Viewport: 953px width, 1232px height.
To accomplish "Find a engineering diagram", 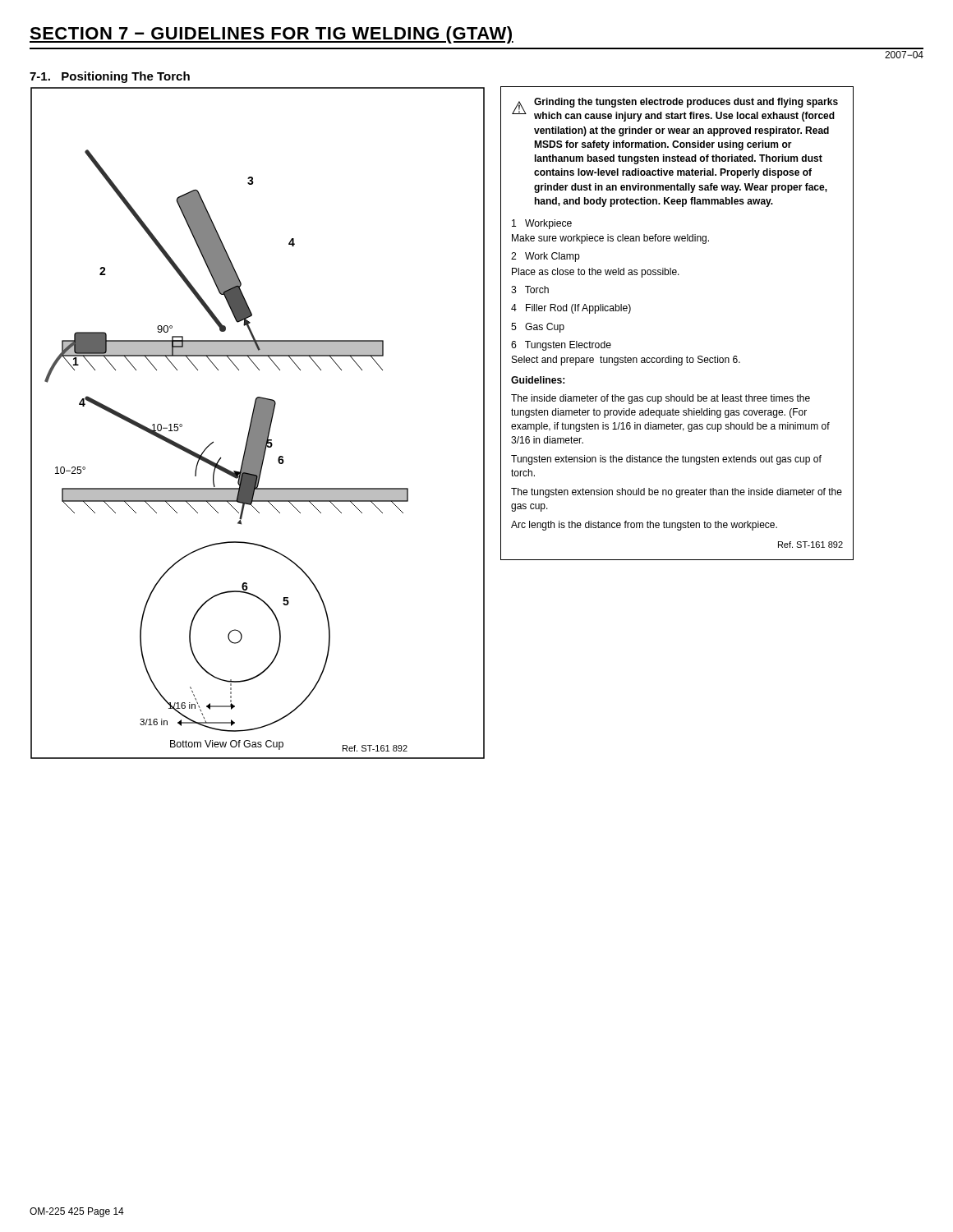I will [x=258, y=423].
